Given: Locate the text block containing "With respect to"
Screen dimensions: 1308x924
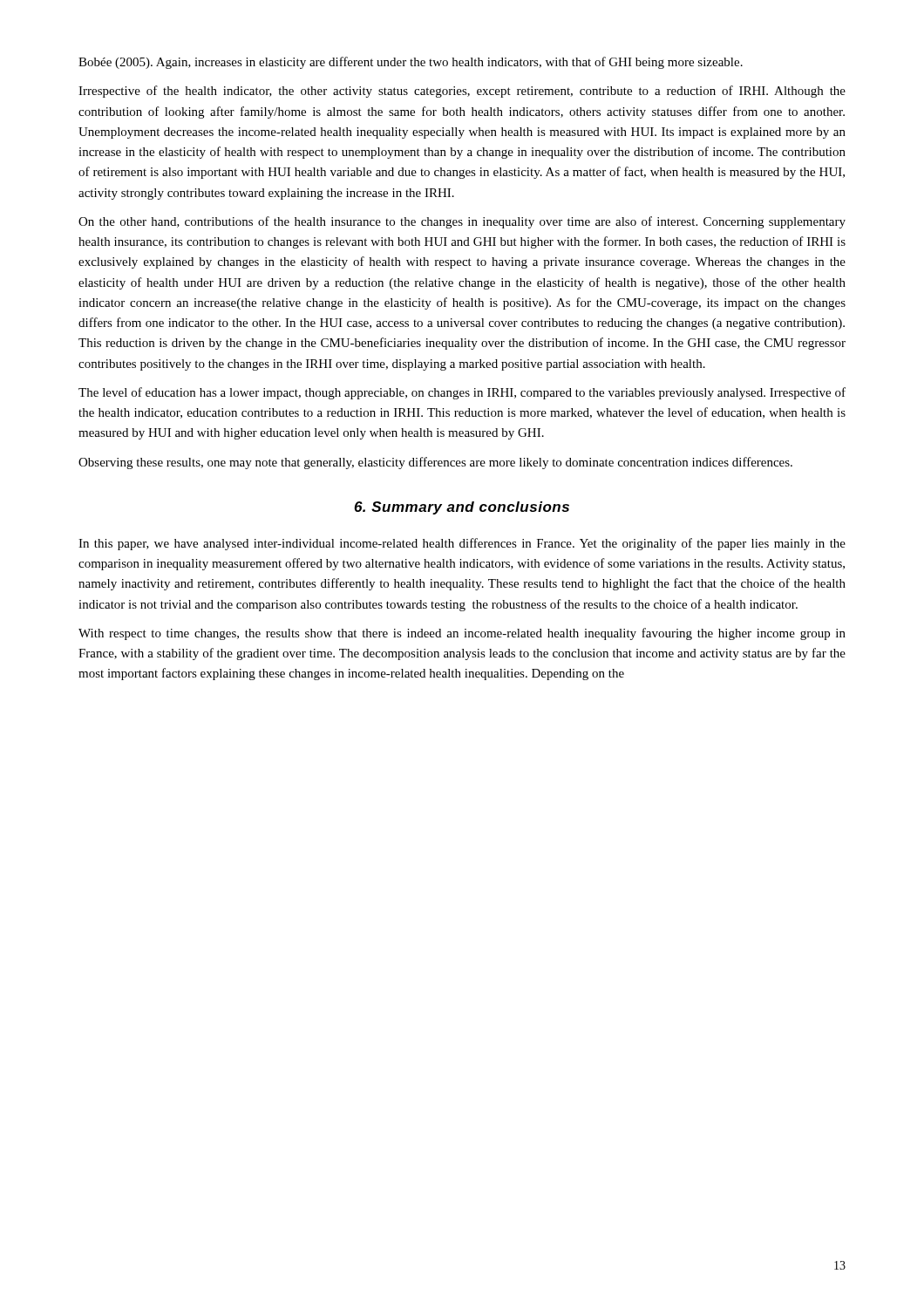Looking at the screenshot, I should coord(462,653).
